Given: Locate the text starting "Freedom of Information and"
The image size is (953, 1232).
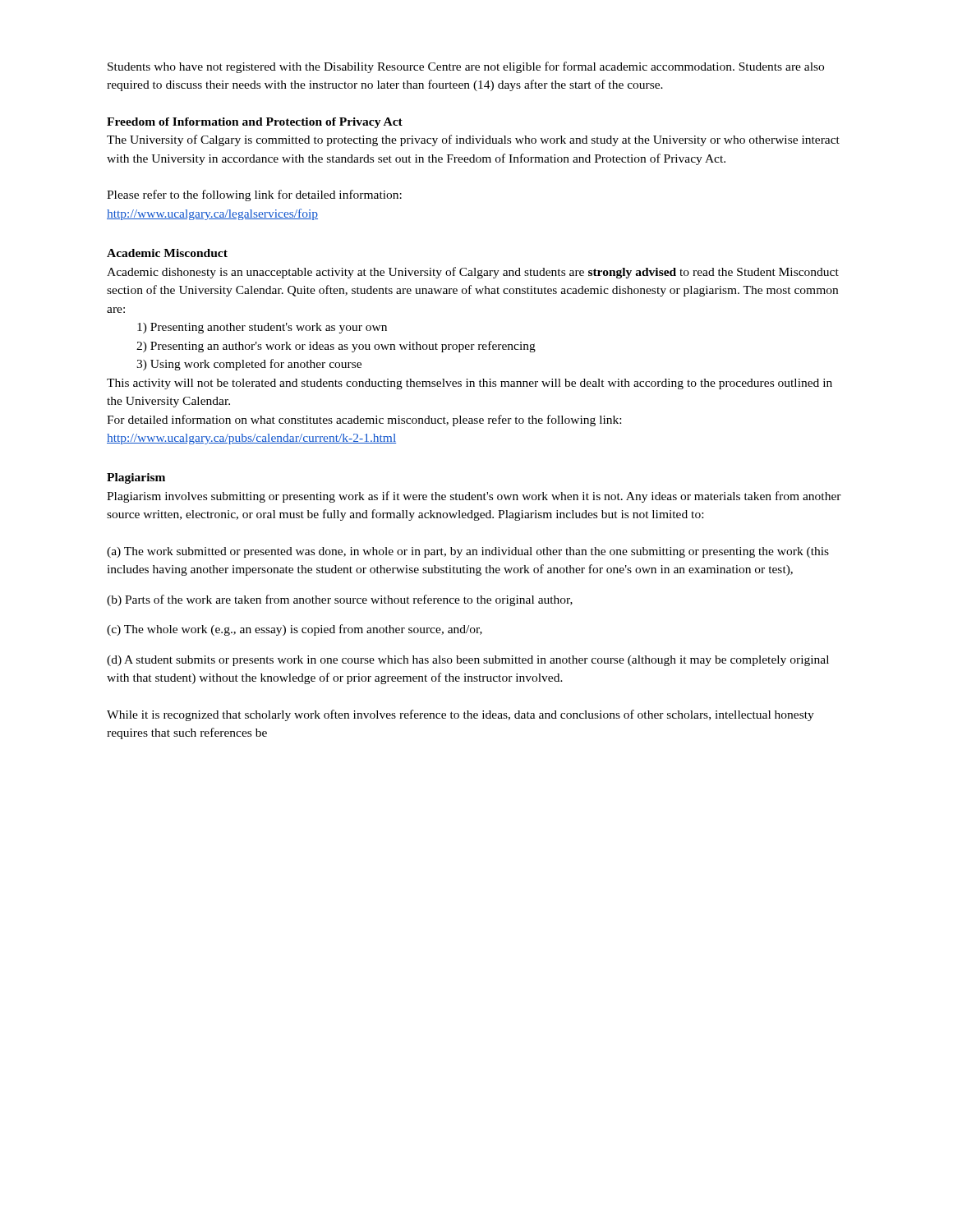Looking at the screenshot, I should coord(255,123).
